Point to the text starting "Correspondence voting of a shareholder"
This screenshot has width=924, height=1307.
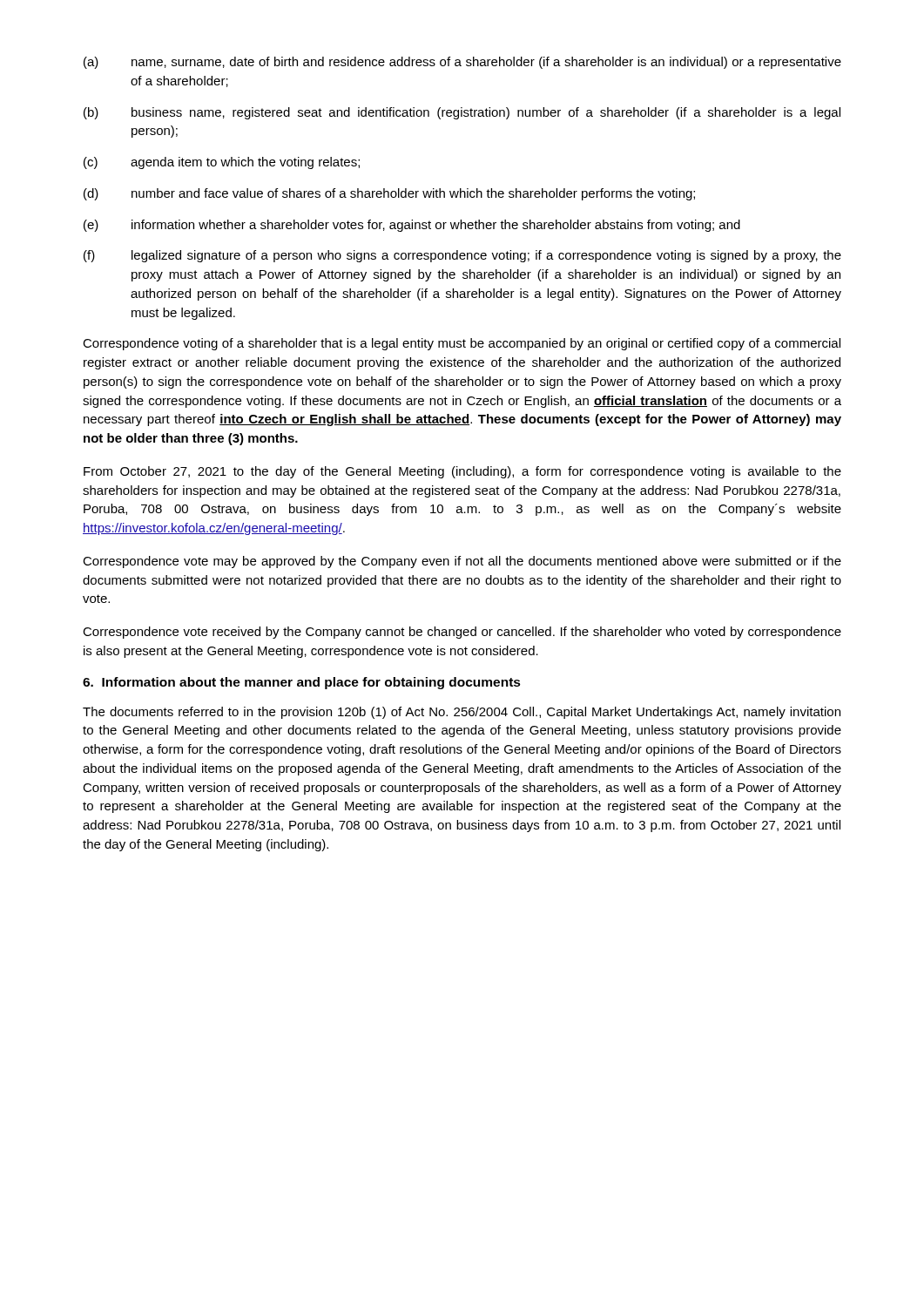point(462,390)
